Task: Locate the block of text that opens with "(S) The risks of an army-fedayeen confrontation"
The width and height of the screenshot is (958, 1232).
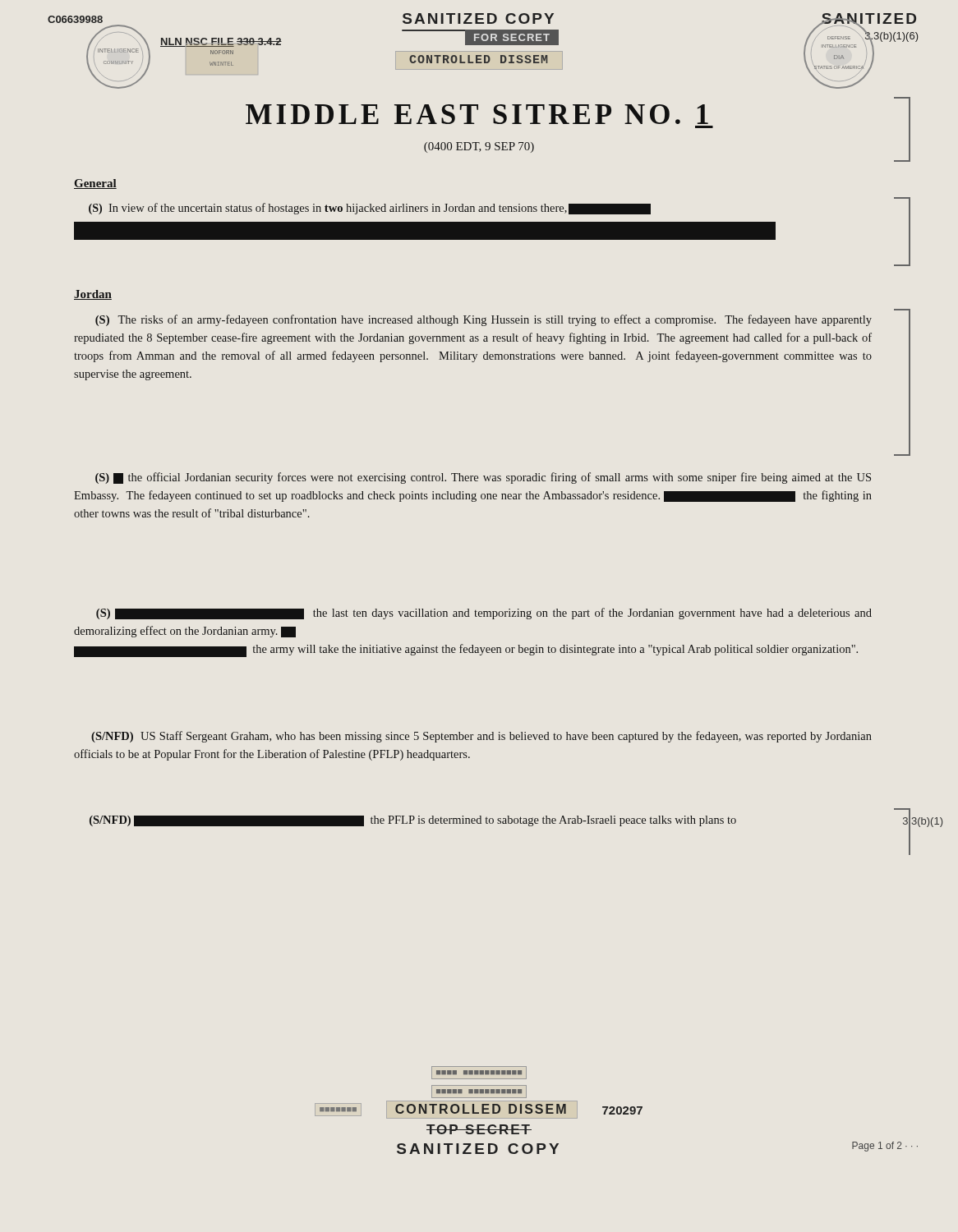Action: 473,347
